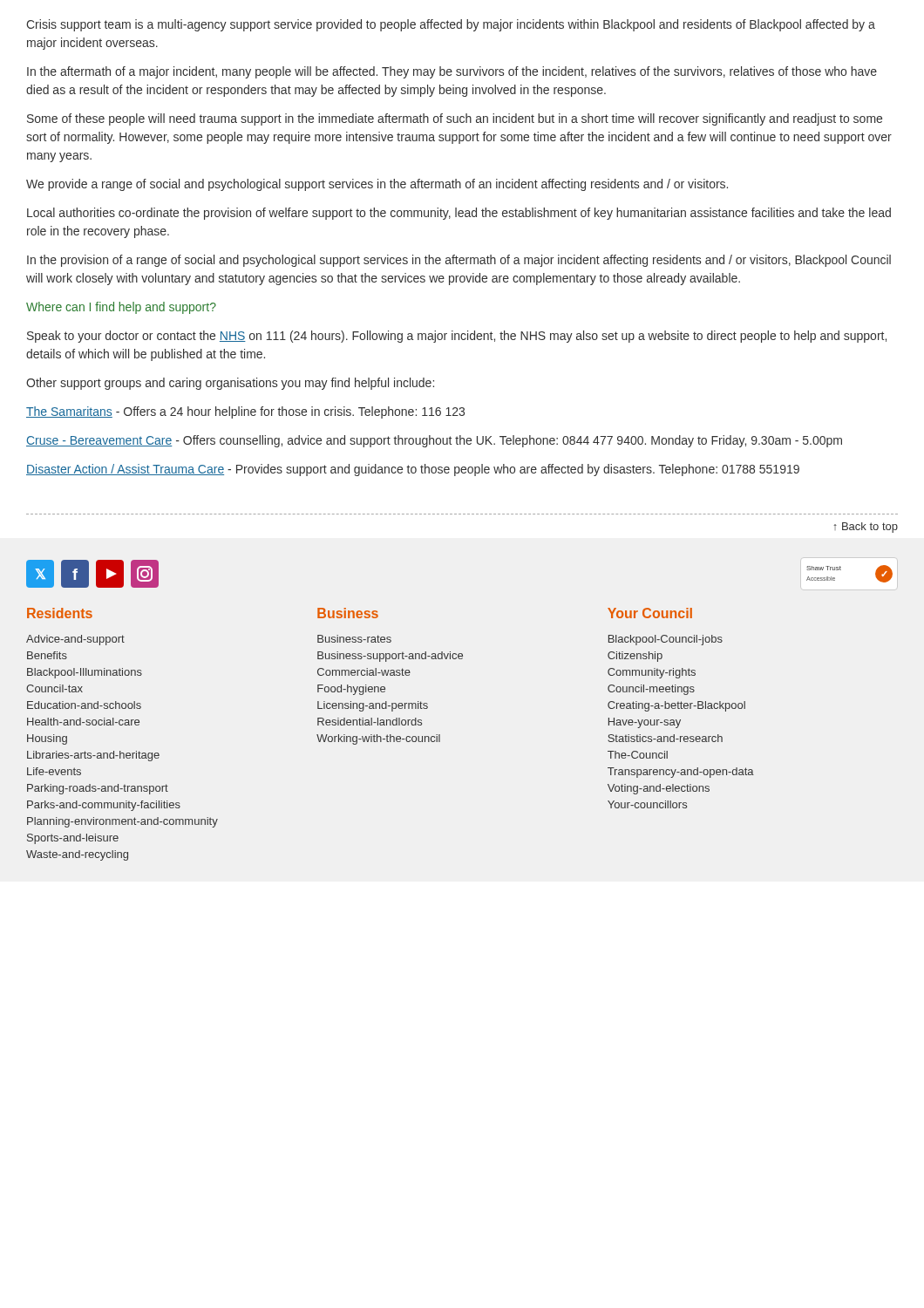The image size is (924, 1308).
Task: Find the list item containing "The Samaritans - Offers"
Action: point(462,412)
